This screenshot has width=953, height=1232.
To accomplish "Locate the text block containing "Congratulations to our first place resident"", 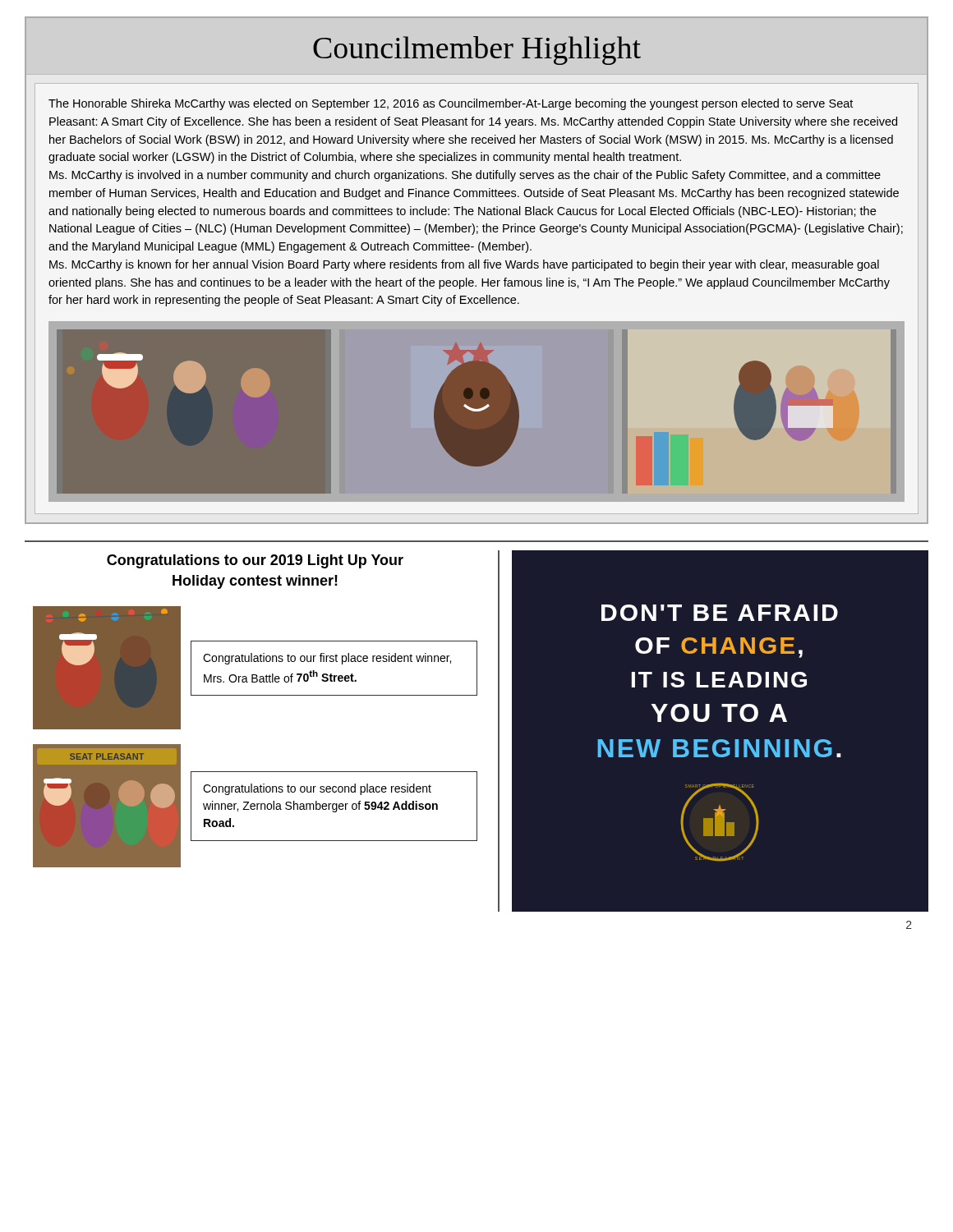I will [328, 668].
